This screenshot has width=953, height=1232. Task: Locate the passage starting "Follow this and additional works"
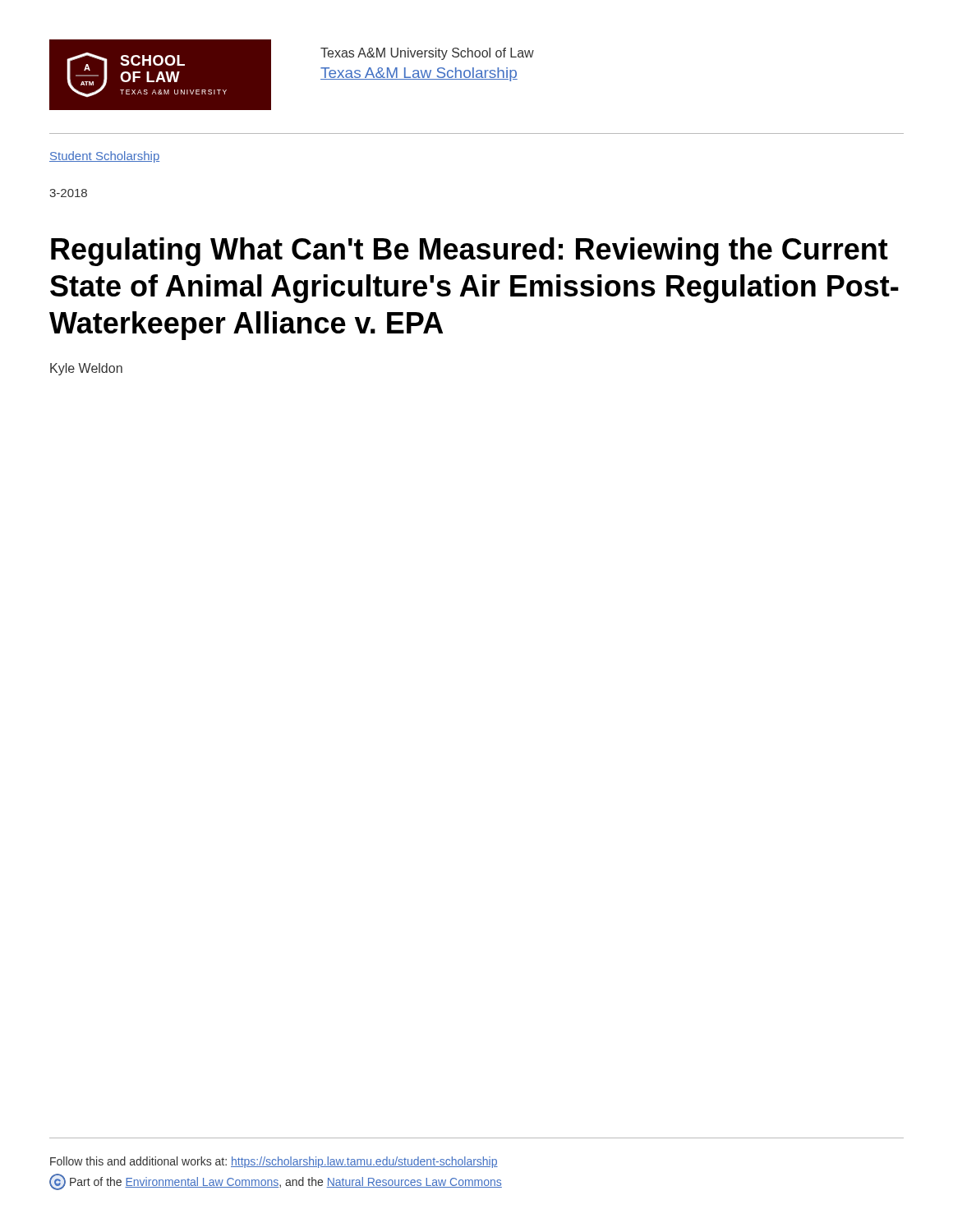(x=476, y=1172)
